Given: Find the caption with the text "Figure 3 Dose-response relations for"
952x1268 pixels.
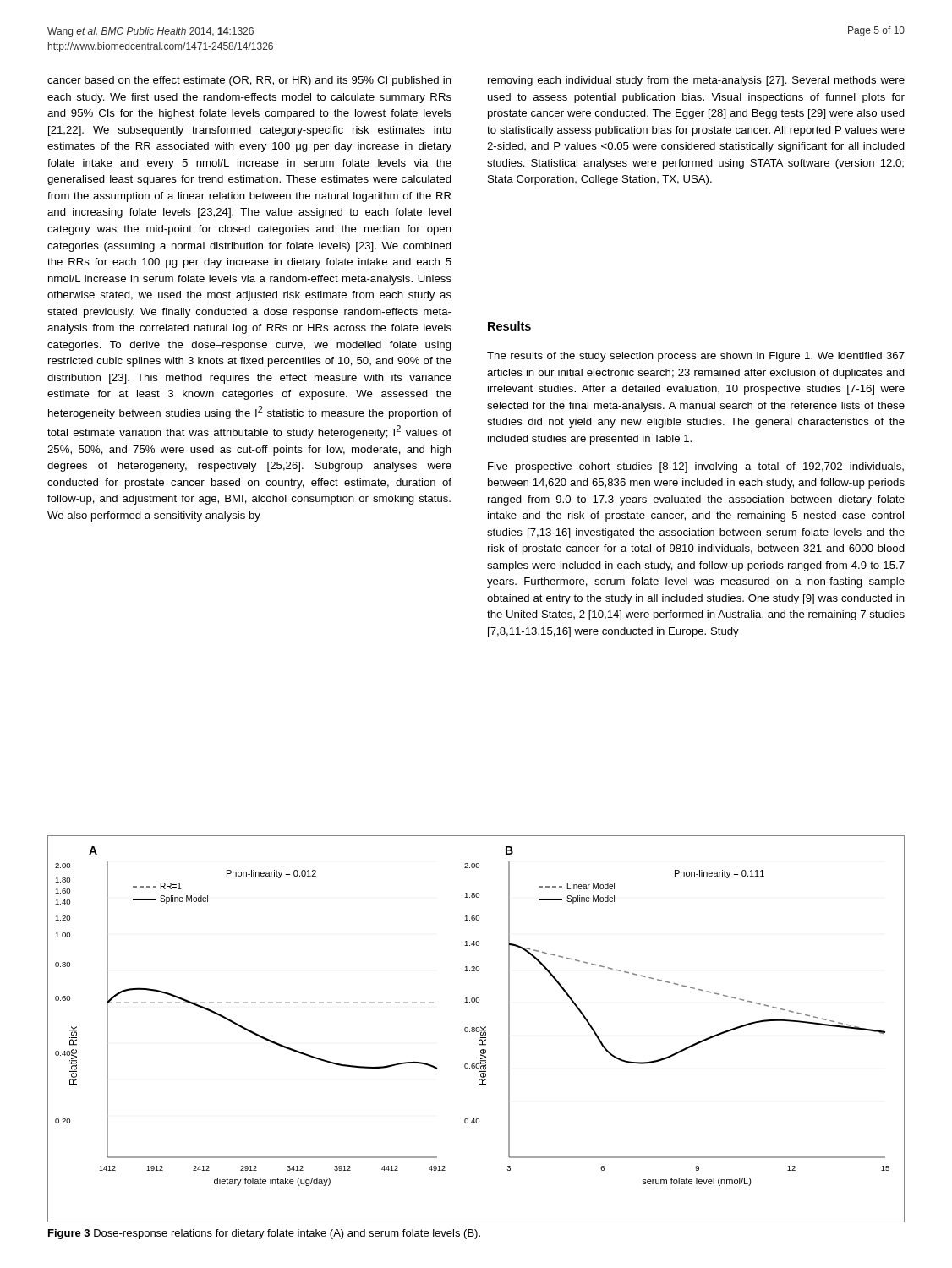Looking at the screenshot, I should click(264, 1233).
